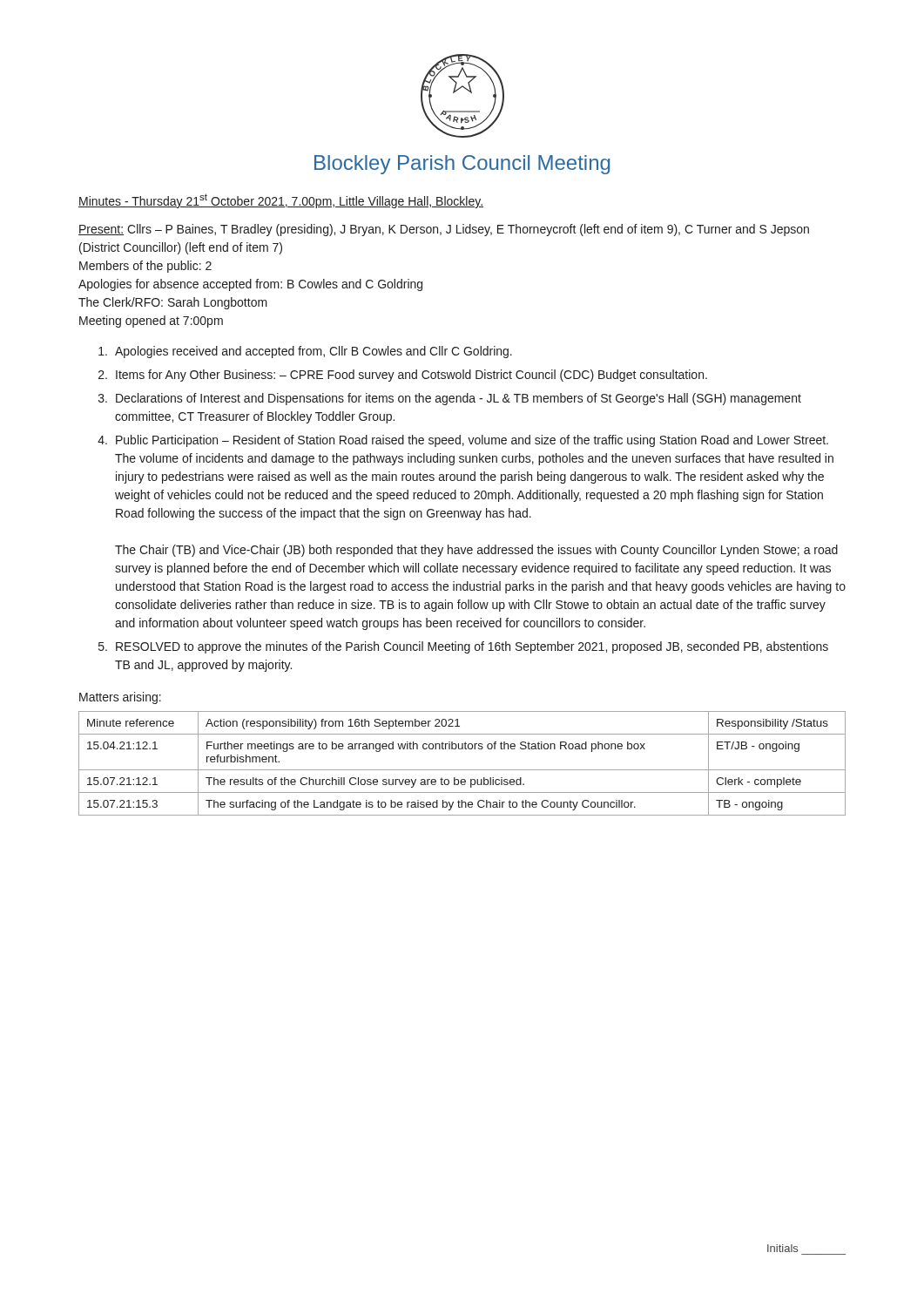924x1307 pixels.
Task: Click on the passage starting "2. Items for Any"
Action: point(462,375)
